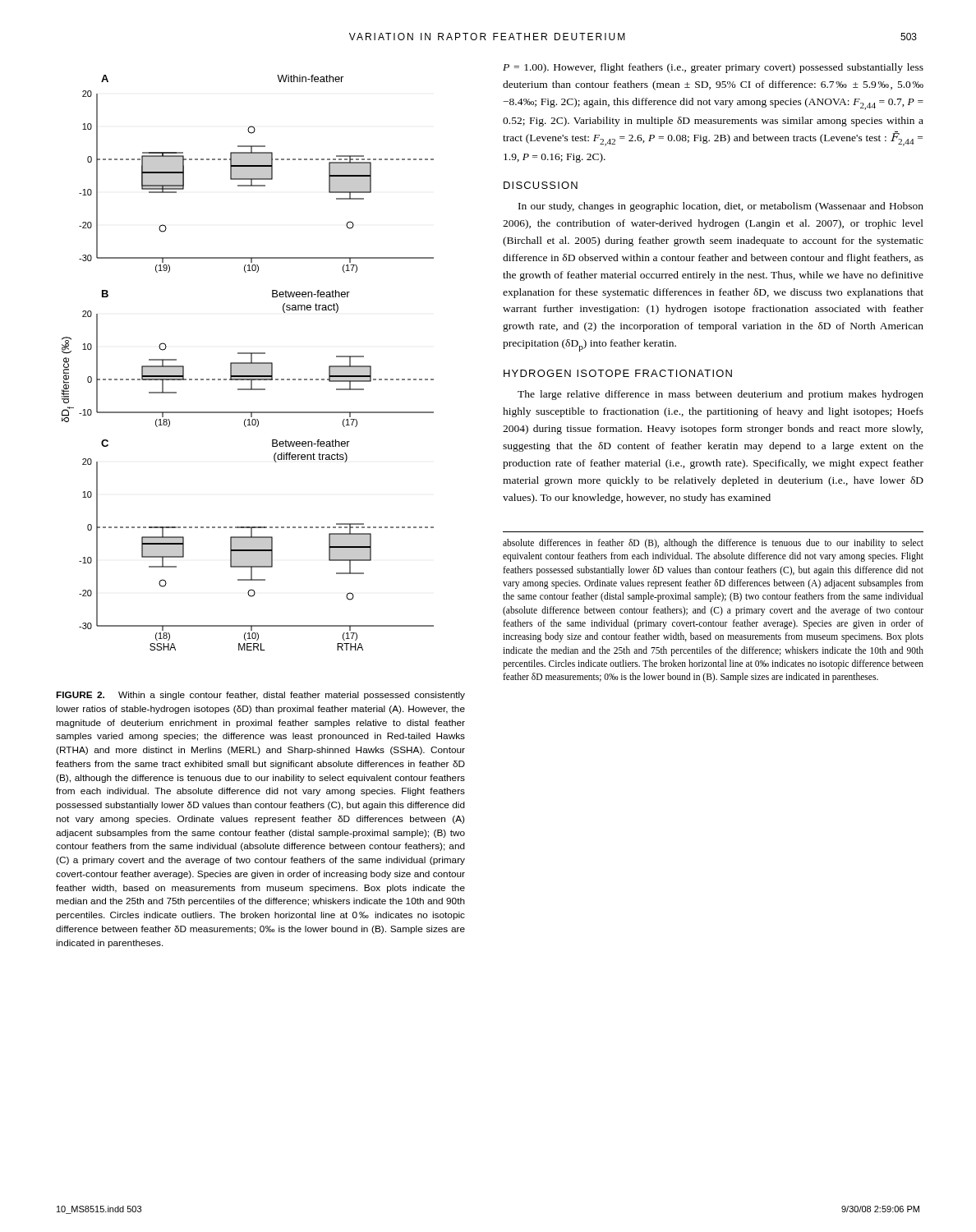Click on the text starting "The large relative difference in mass between deuterium"
Viewport: 976px width, 1232px height.
(x=713, y=446)
